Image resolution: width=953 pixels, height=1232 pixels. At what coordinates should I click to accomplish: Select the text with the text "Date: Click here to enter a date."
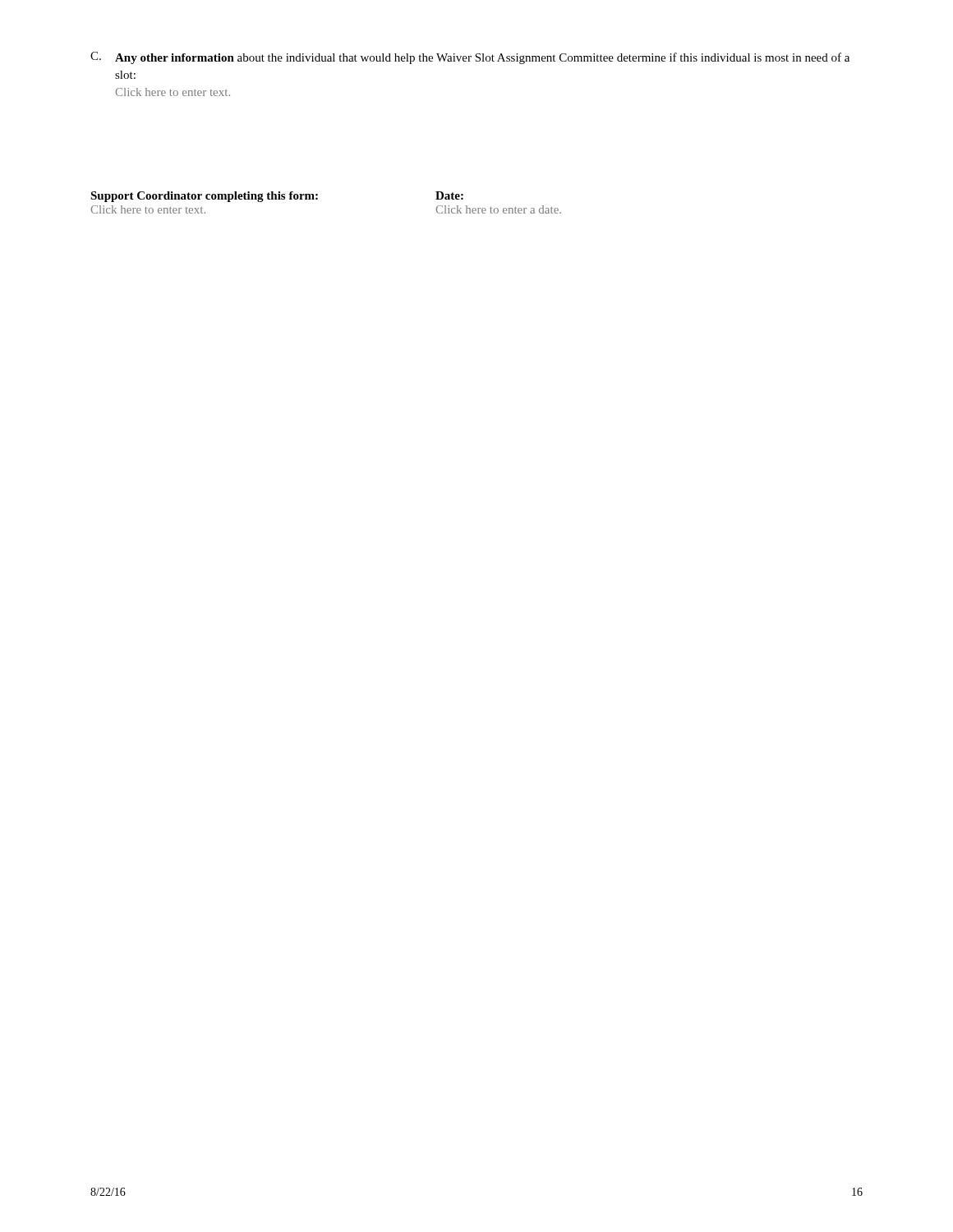[x=499, y=202]
